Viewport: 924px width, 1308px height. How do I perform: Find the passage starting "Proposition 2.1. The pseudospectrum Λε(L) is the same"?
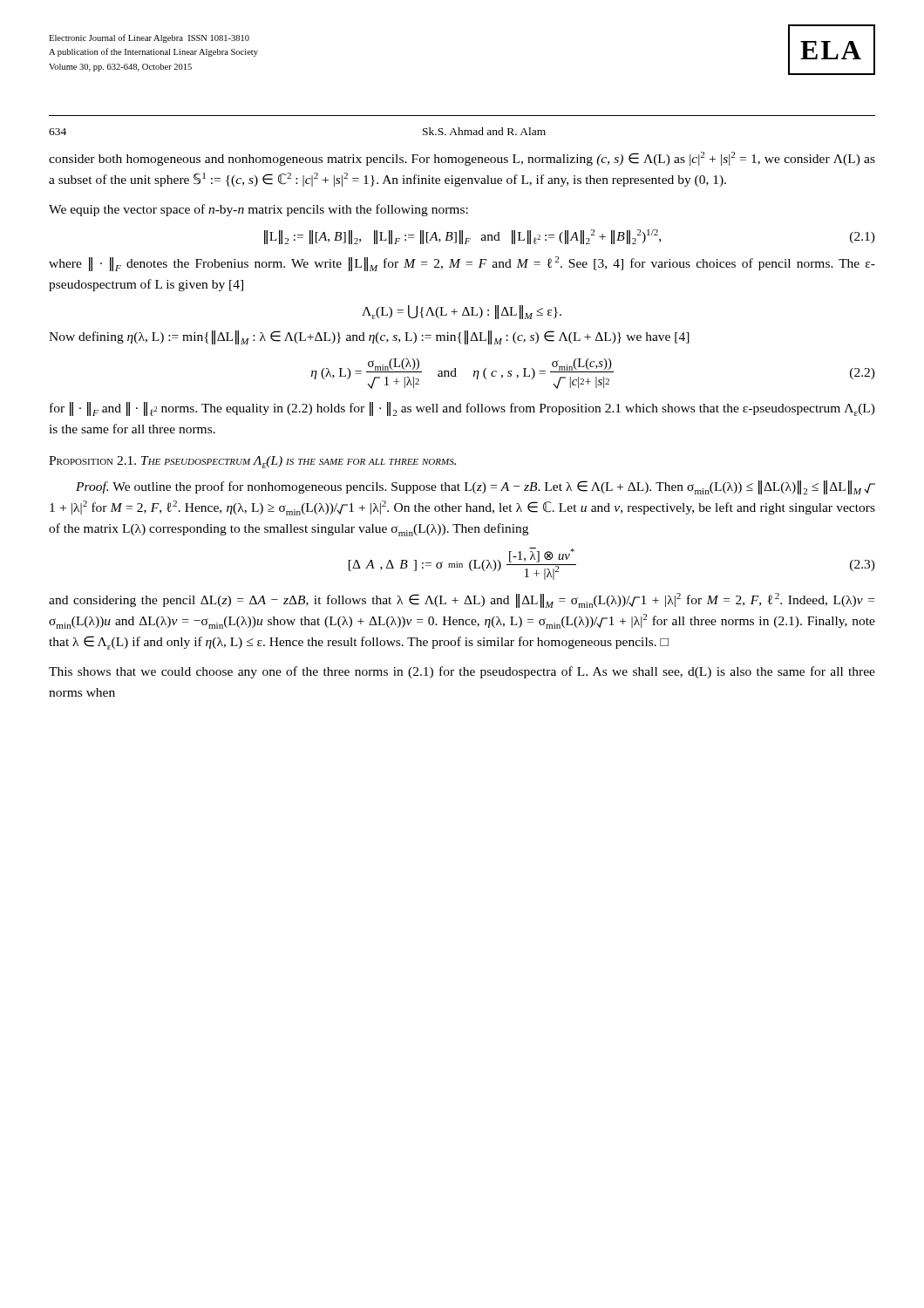[x=462, y=461]
